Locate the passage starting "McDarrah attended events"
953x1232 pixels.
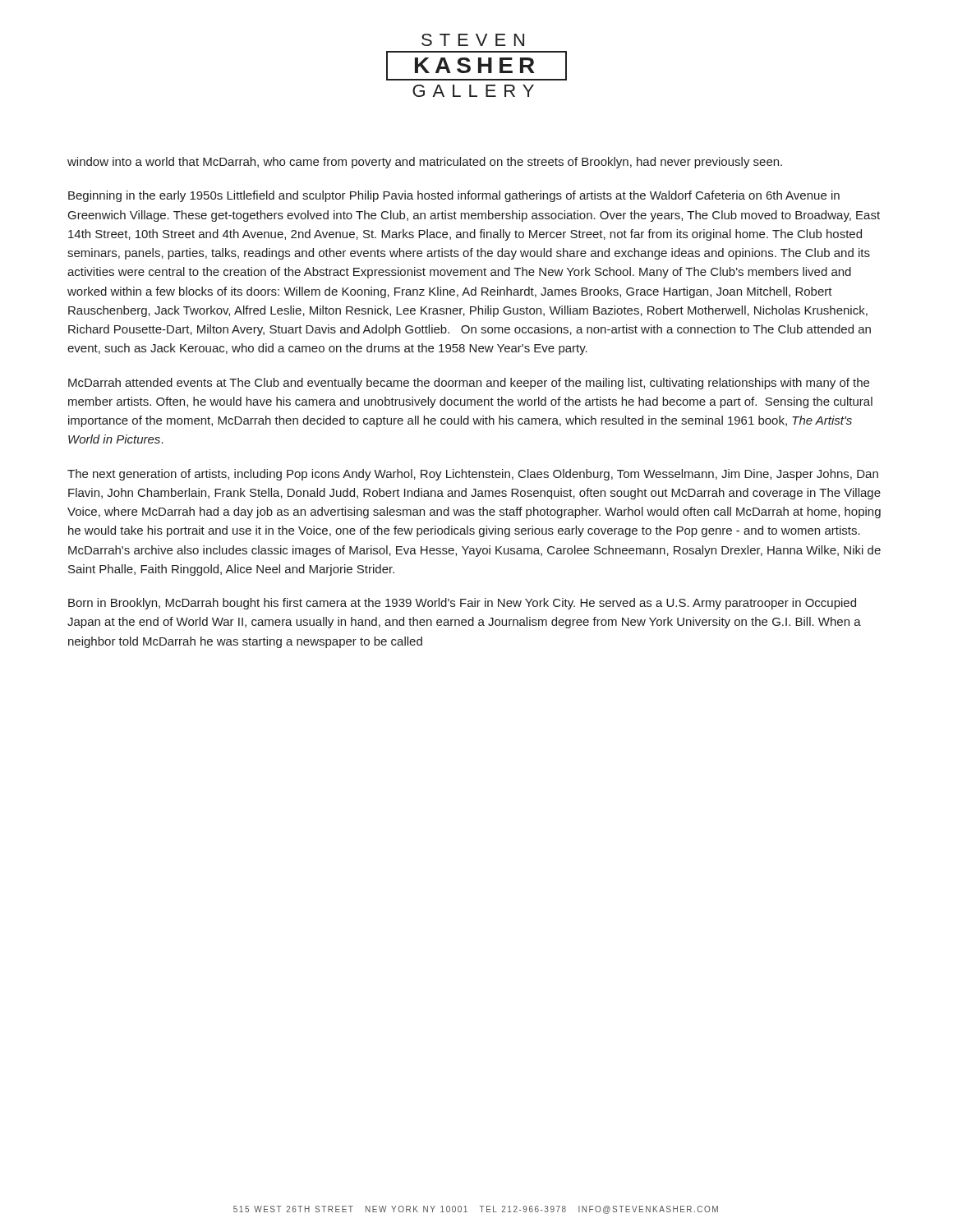(470, 411)
